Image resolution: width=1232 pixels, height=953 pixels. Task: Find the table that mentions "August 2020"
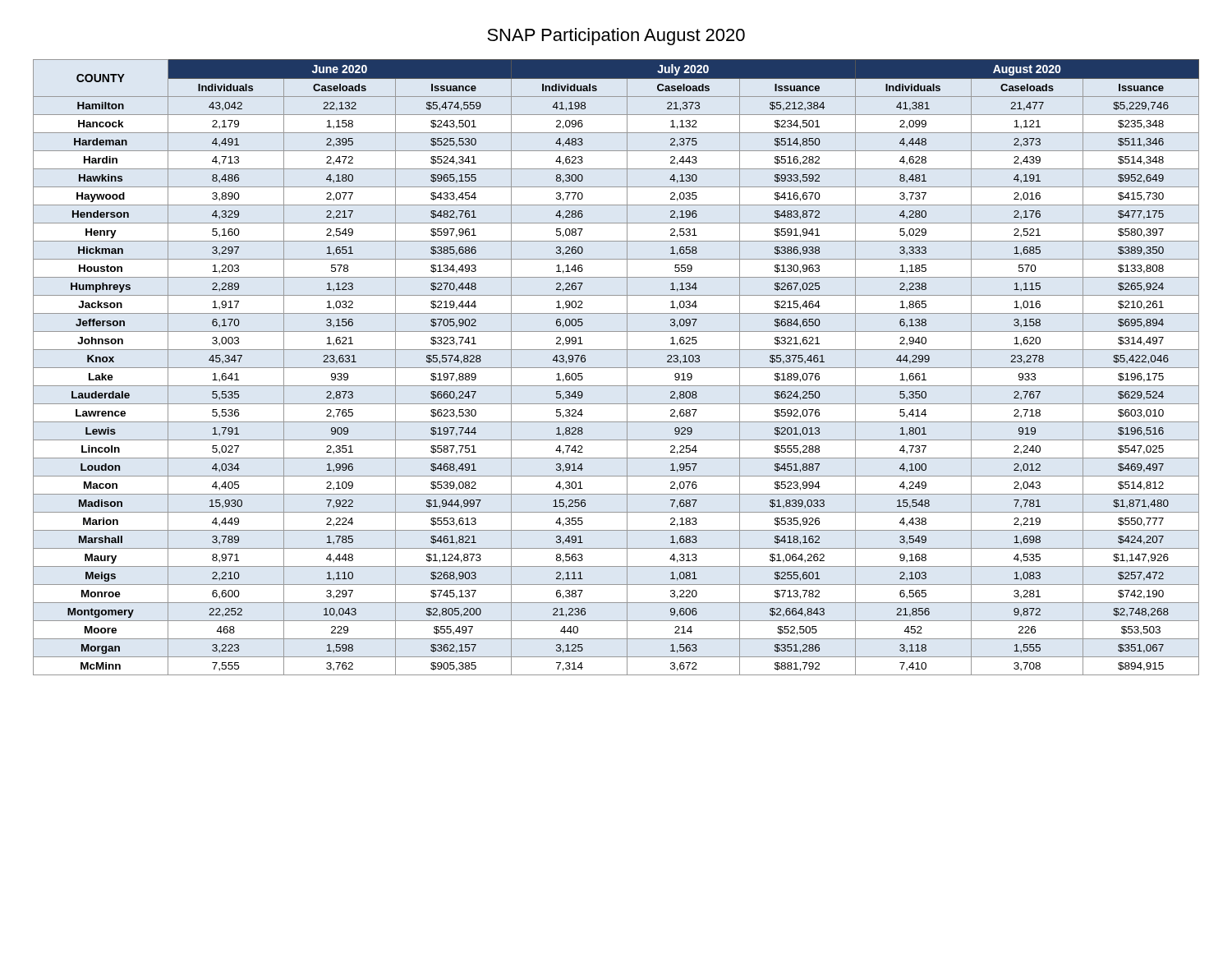point(616,367)
